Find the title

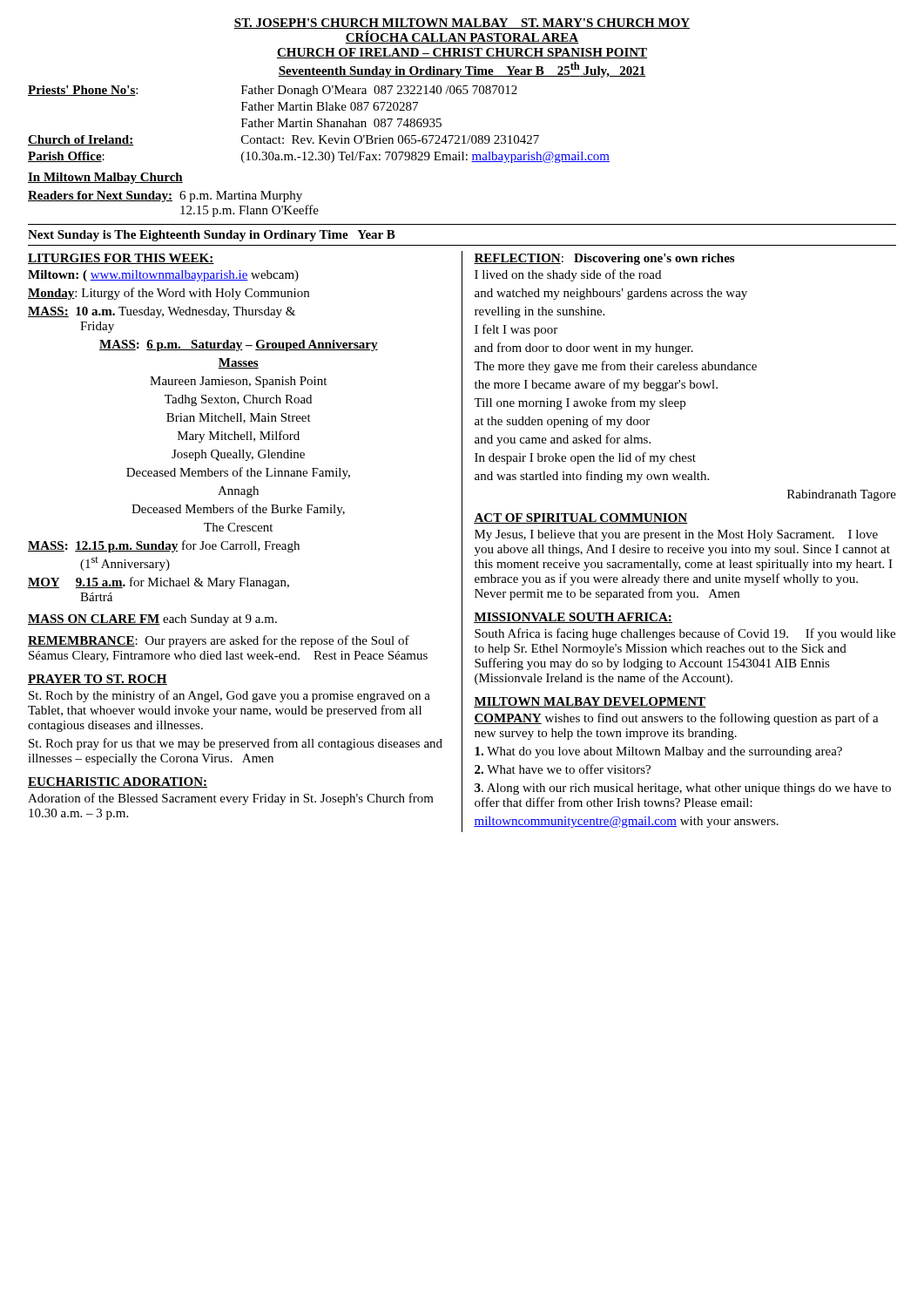(x=462, y=47)
